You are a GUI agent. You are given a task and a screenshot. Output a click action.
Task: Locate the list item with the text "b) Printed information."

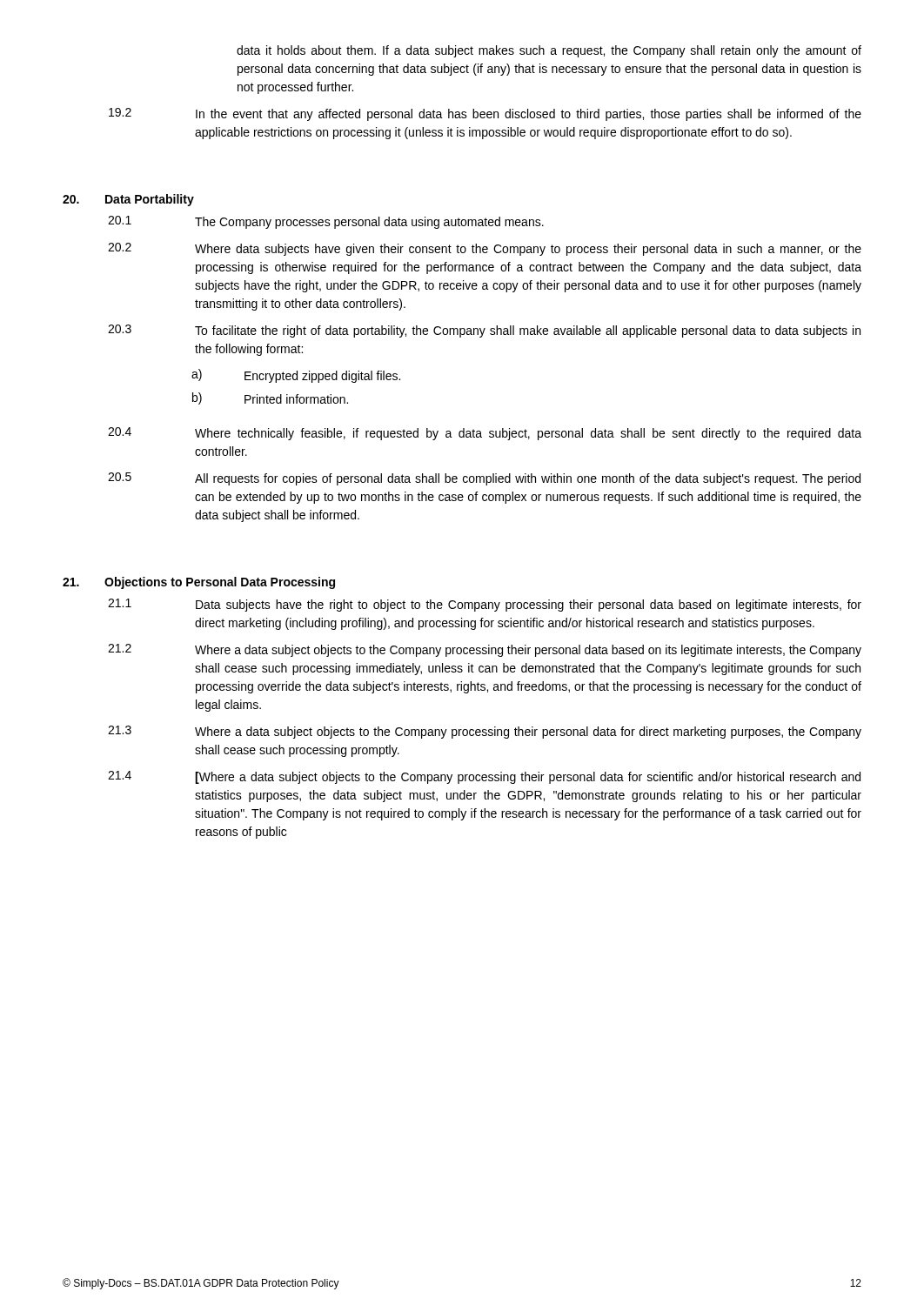click(x=270, y=398)
